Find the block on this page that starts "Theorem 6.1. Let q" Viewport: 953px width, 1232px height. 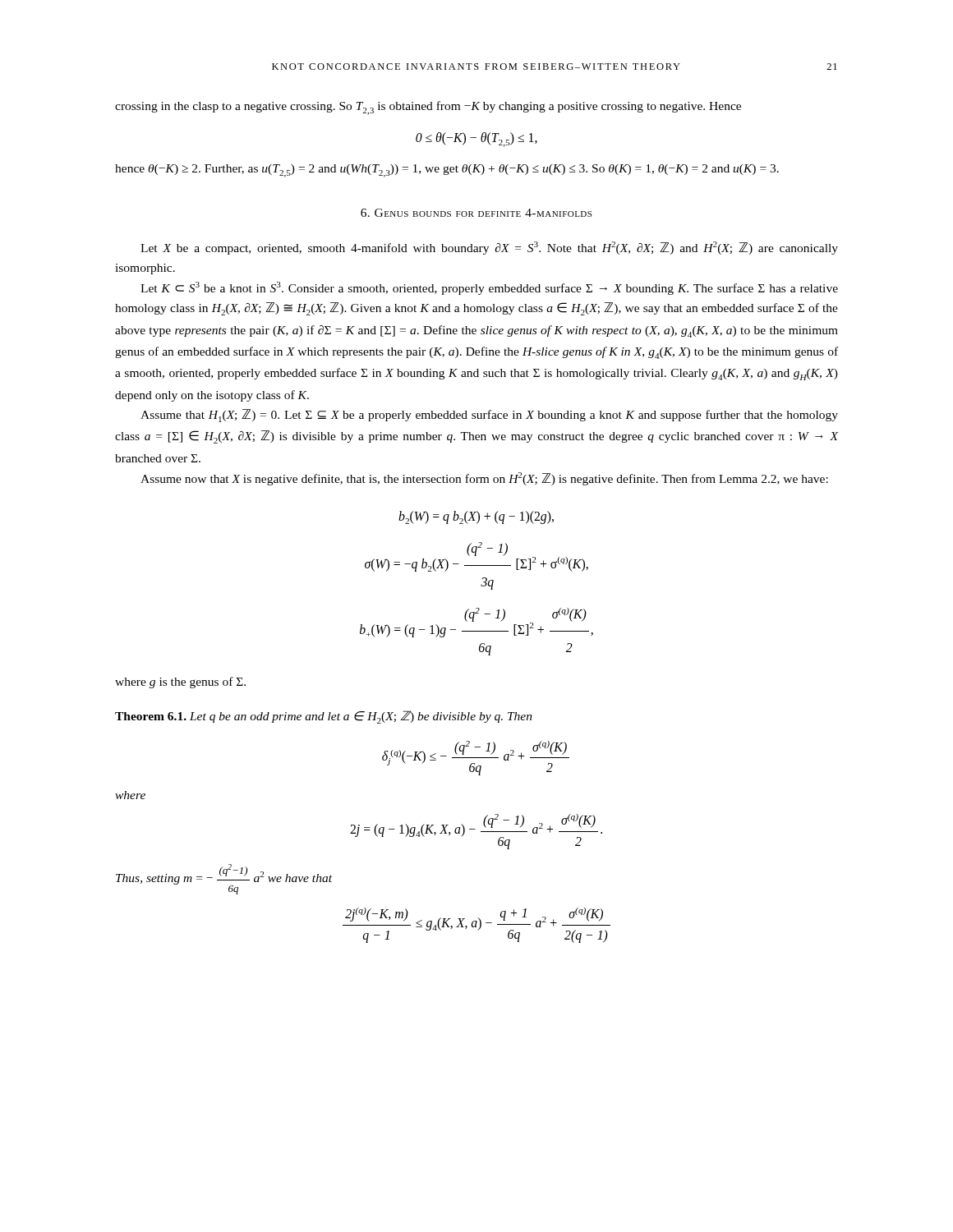324,717
